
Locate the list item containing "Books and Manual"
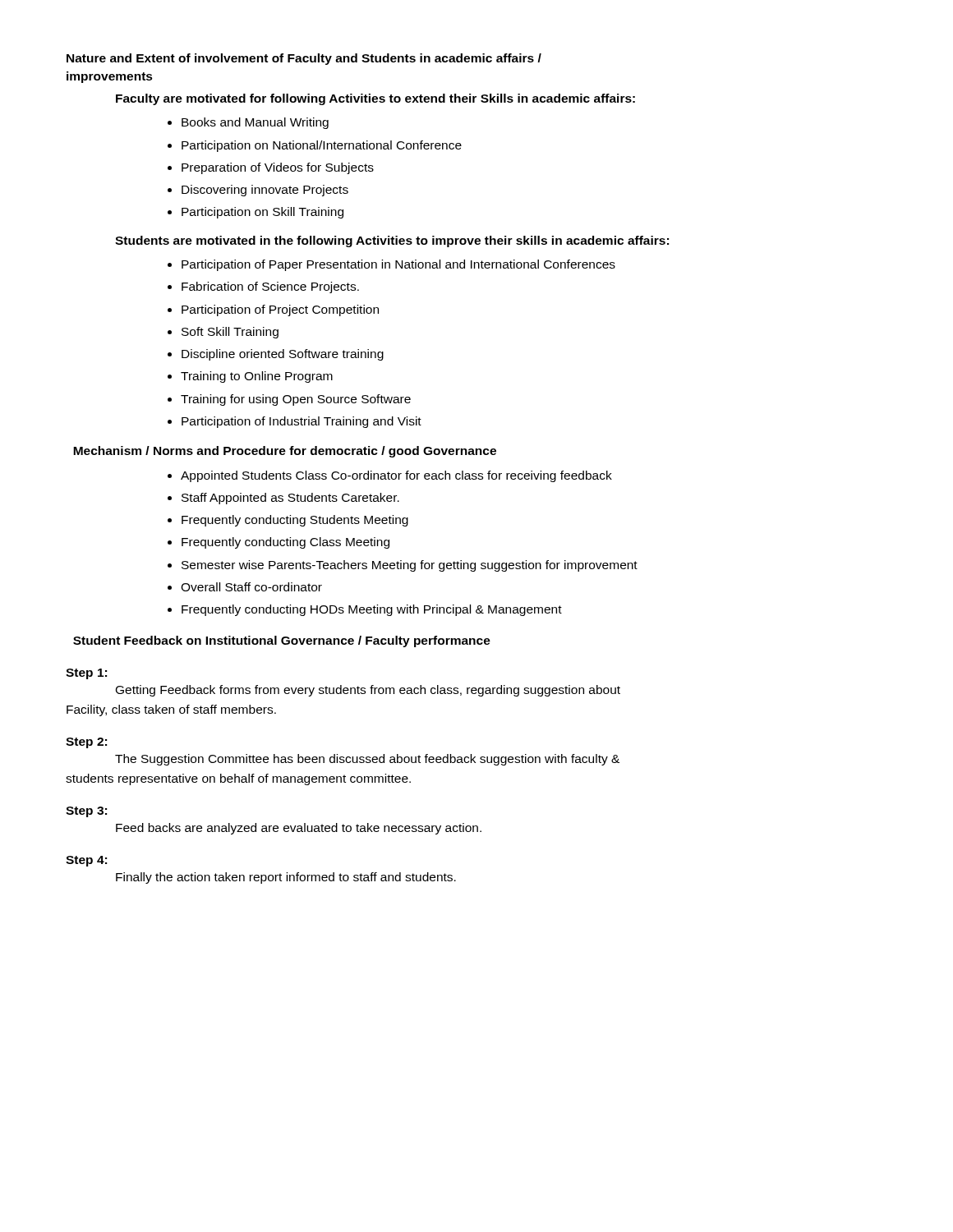coord(248,123)
